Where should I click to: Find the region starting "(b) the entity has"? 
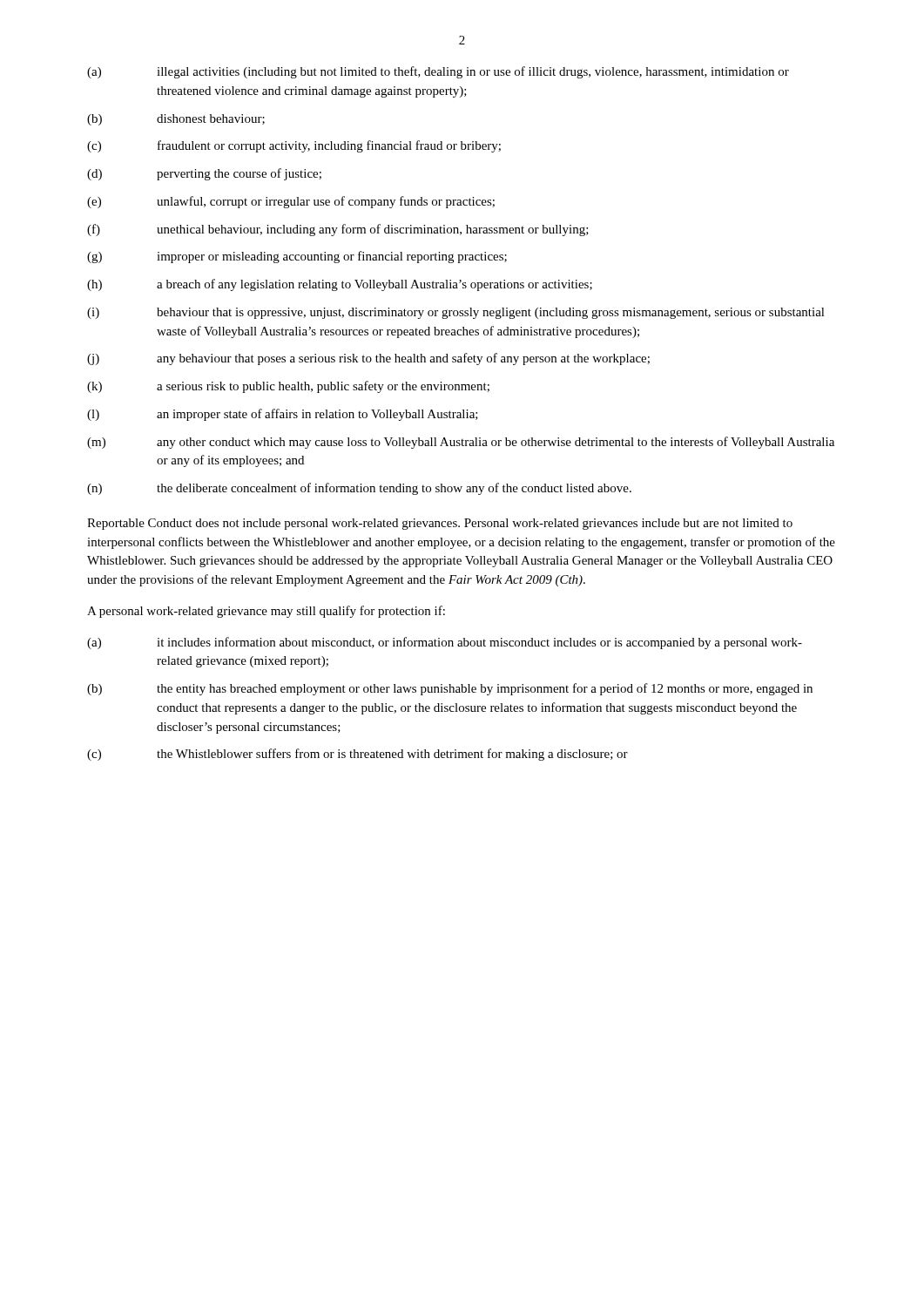click(x=462, y=708)
